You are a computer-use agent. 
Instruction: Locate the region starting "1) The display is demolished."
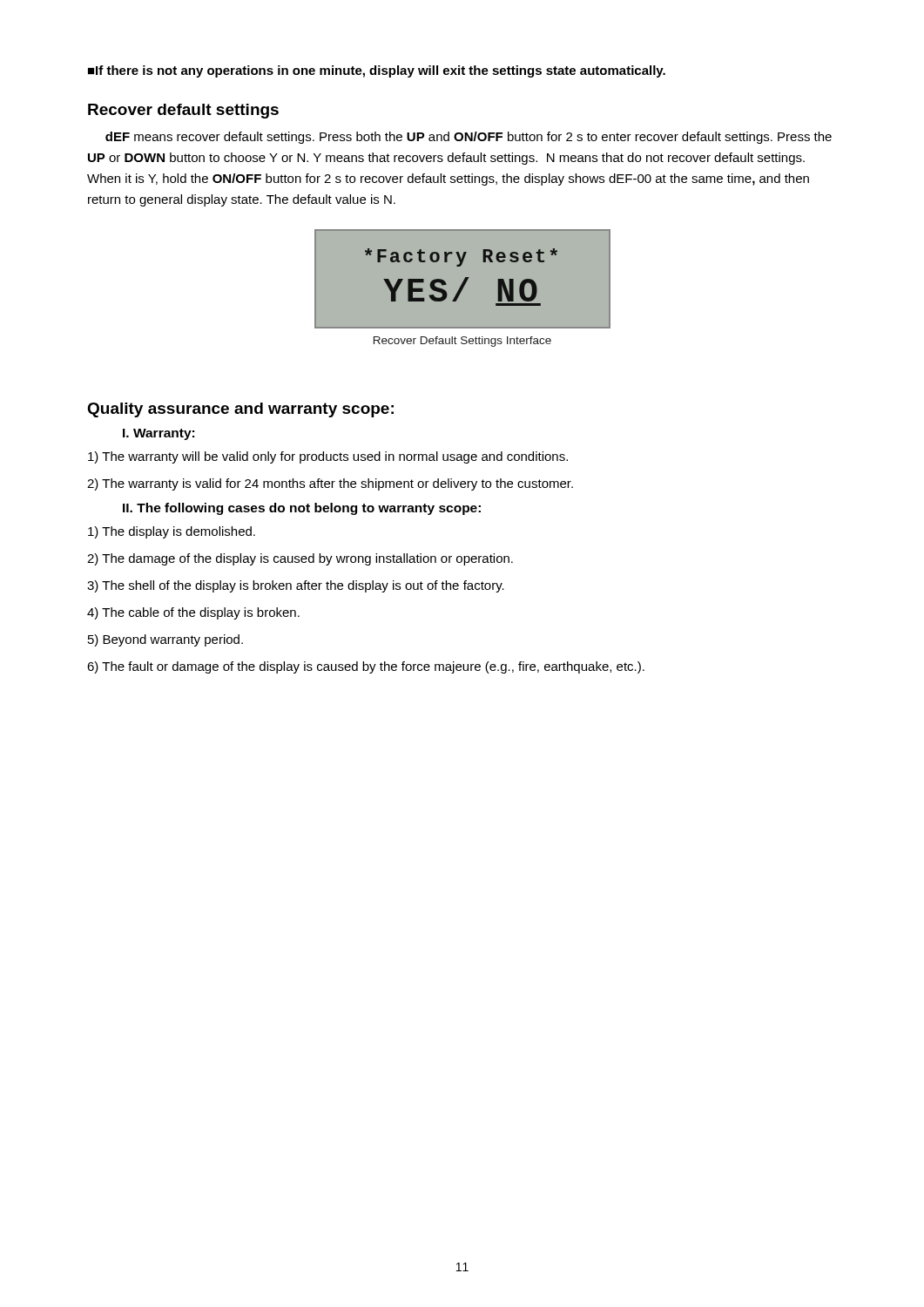tap(172, 531)
